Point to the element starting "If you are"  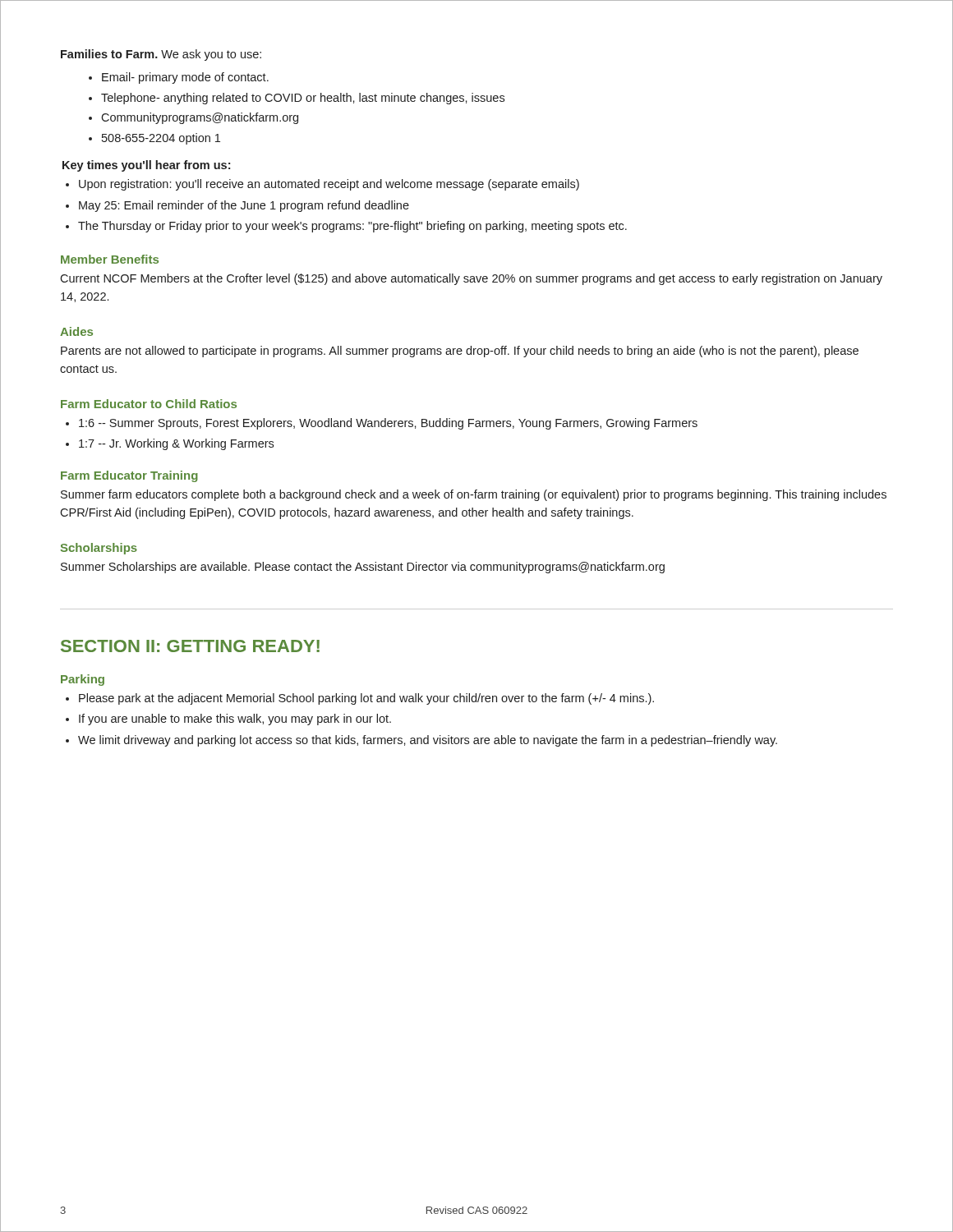point(235,719)
